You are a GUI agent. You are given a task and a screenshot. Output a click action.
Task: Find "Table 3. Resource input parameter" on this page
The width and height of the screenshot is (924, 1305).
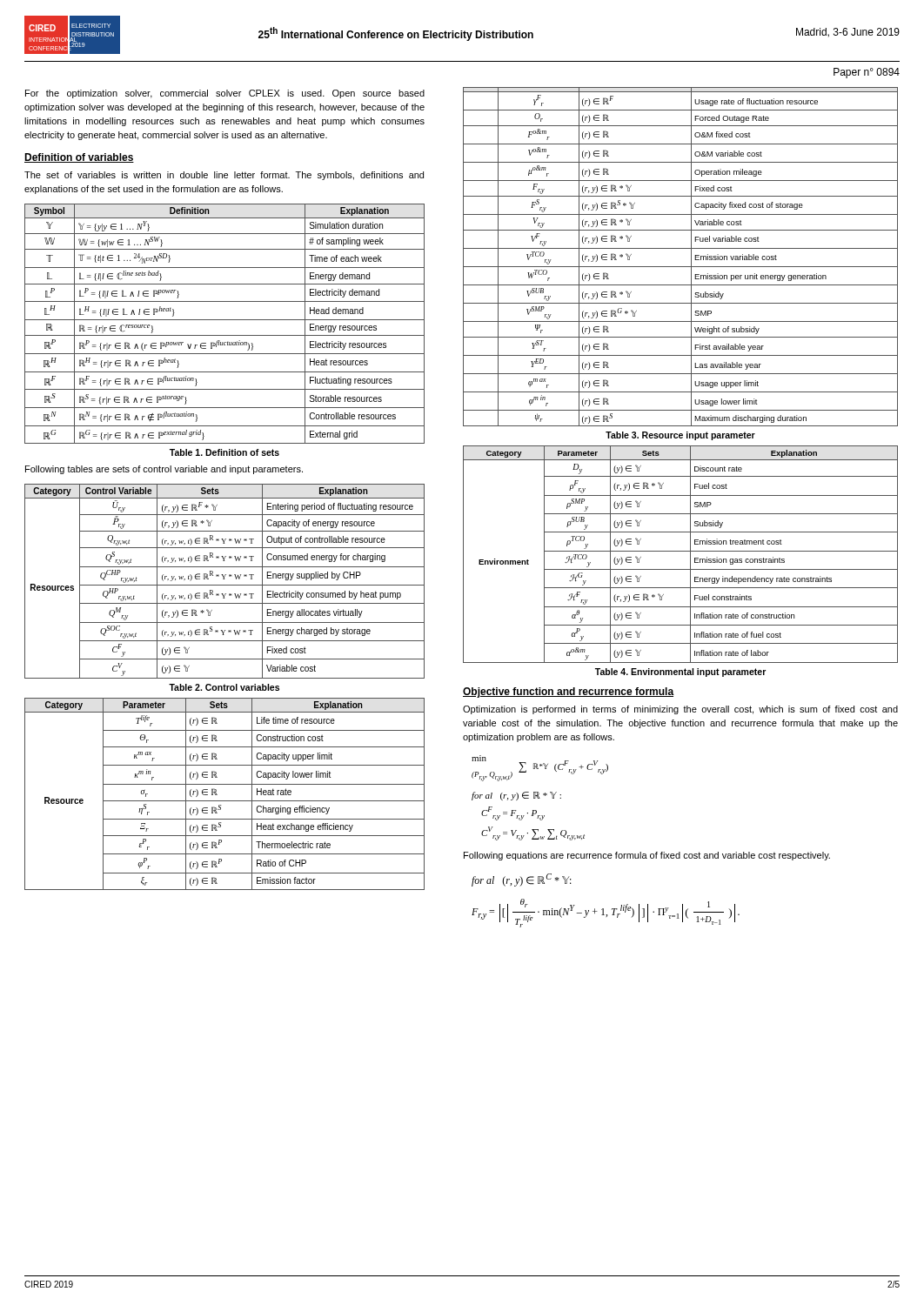coord(680,435)
